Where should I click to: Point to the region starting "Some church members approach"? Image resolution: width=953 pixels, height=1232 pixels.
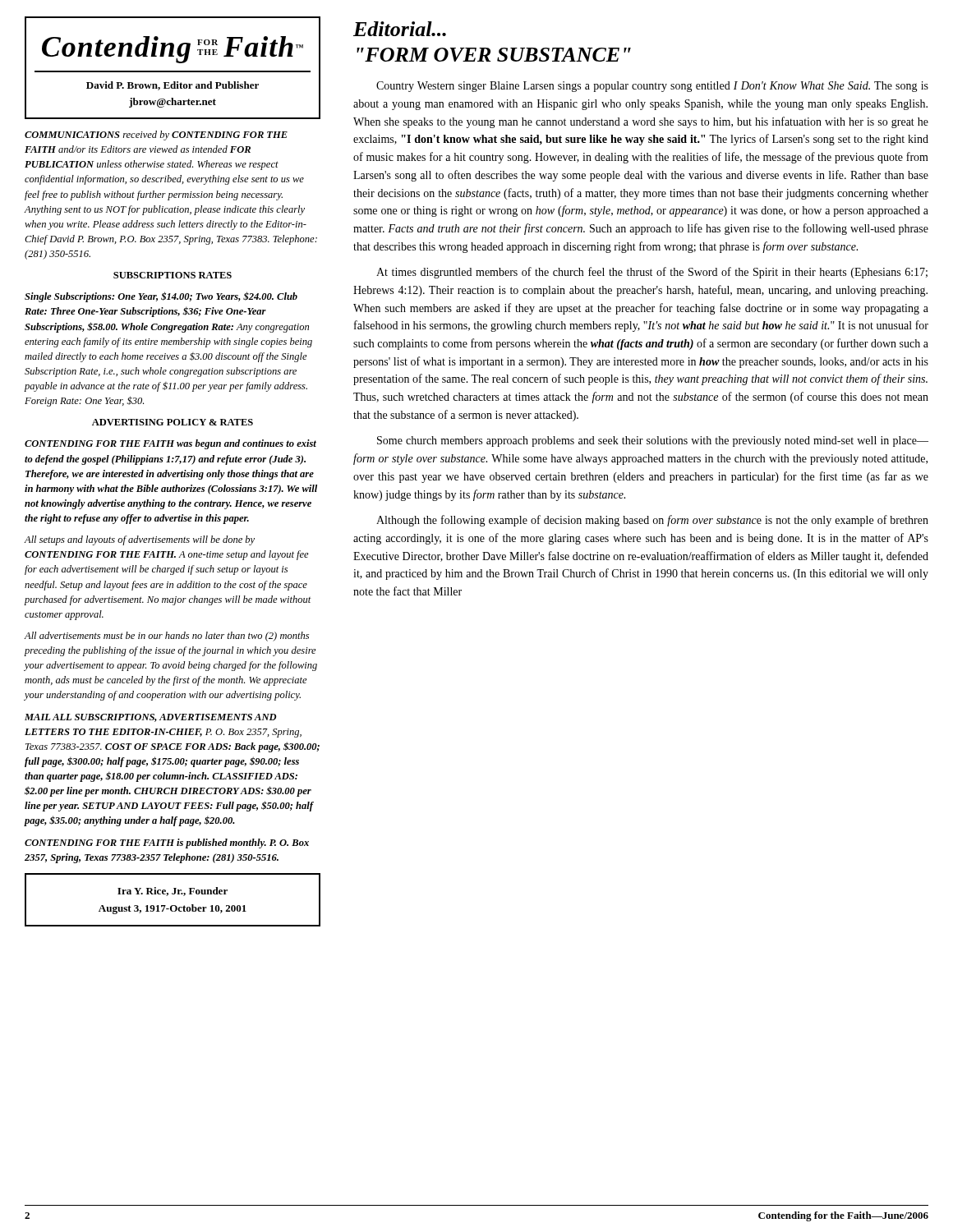641,468
